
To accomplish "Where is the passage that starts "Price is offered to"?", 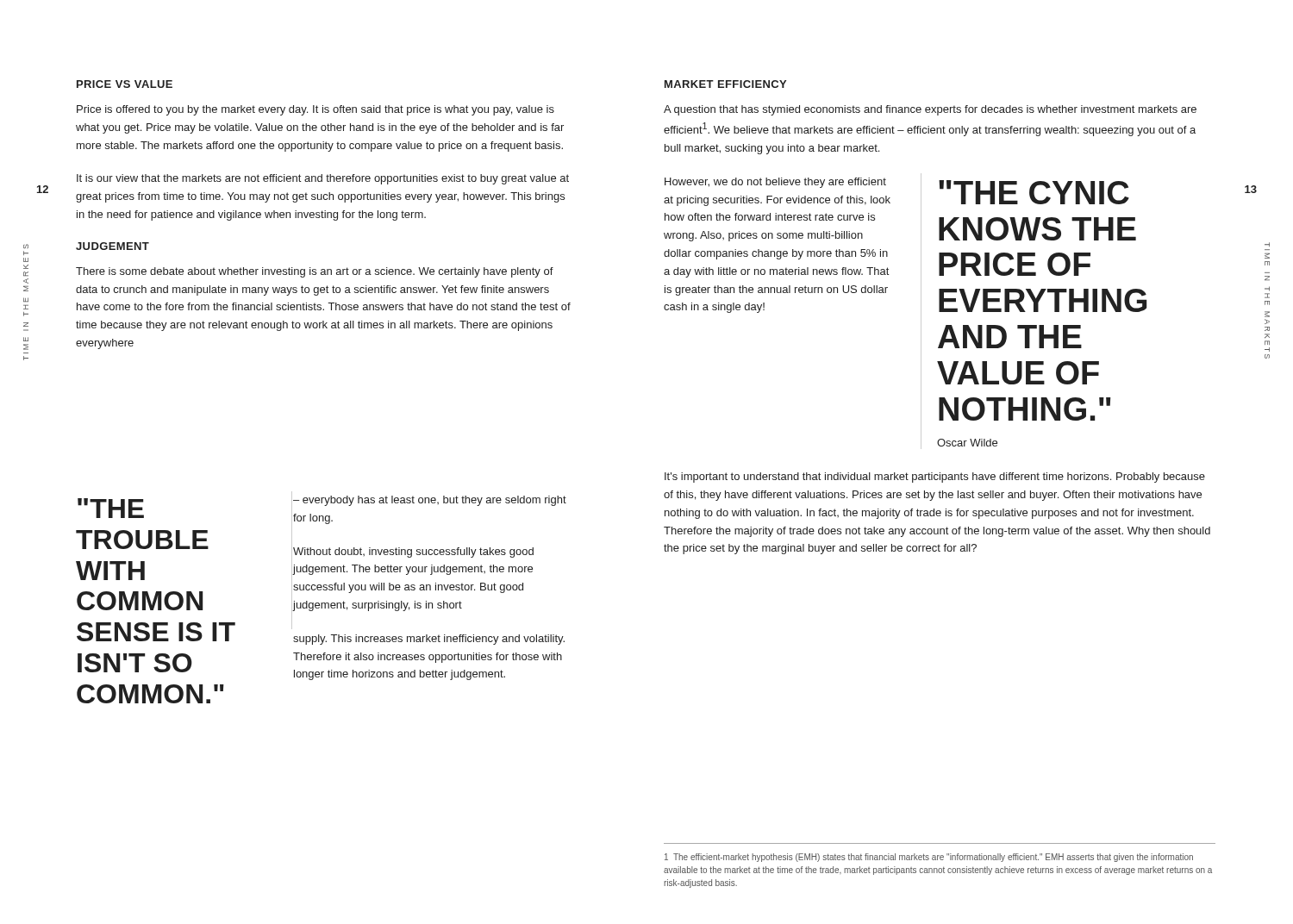I will (320, 127).
